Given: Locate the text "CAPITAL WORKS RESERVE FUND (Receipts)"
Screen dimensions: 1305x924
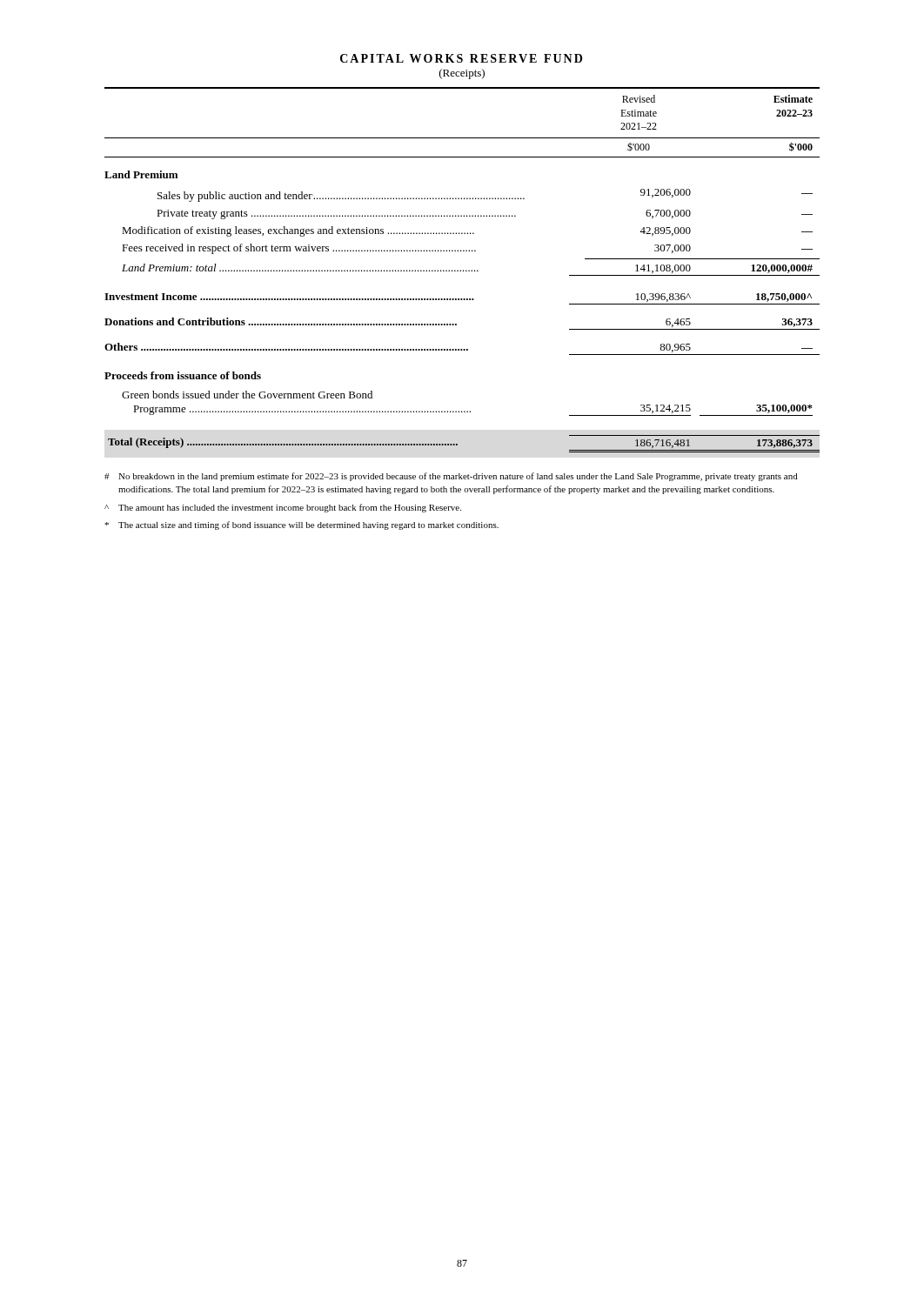Looking at the screenshot, I should [462, 66].
